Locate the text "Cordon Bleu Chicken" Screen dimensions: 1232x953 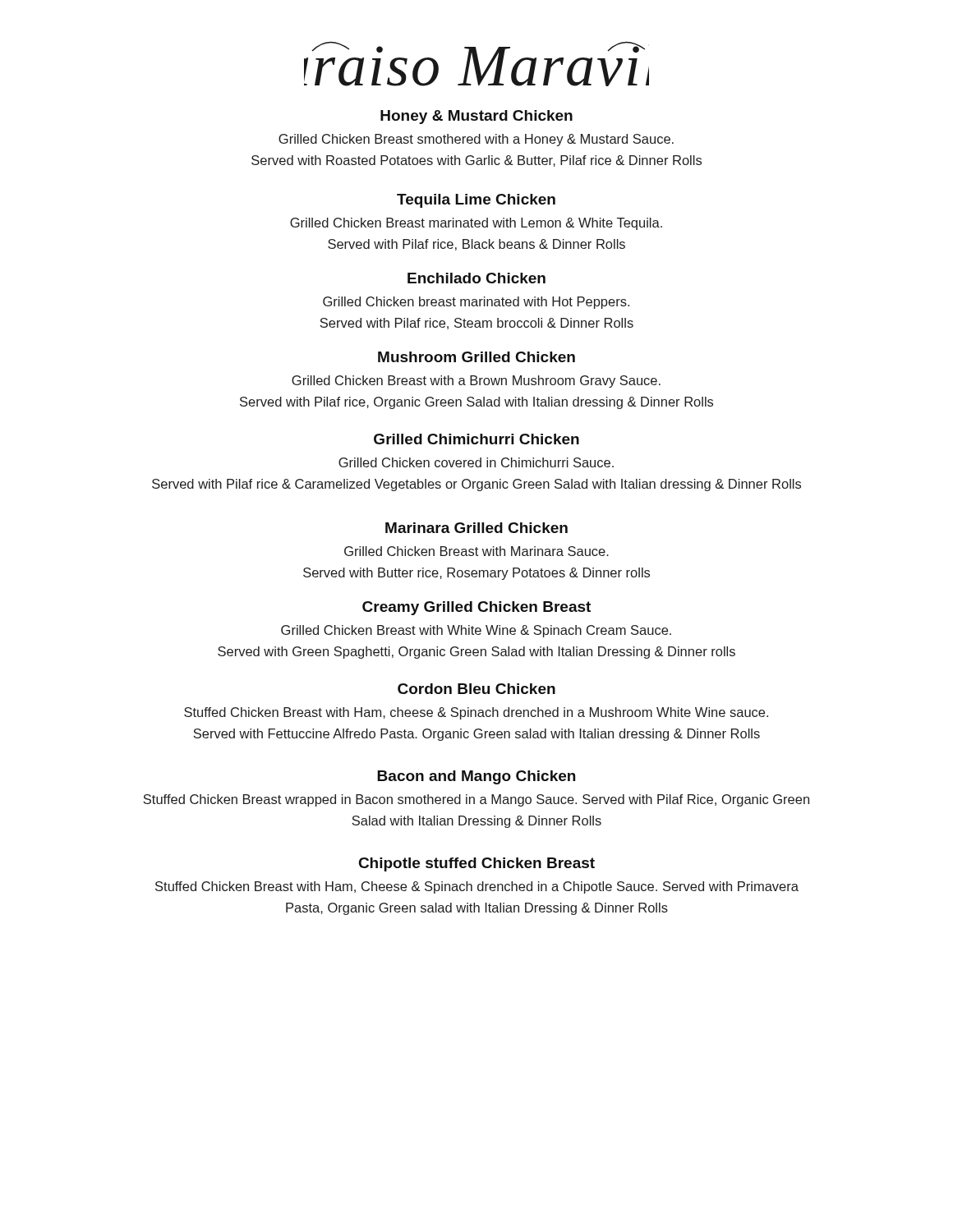476,689
